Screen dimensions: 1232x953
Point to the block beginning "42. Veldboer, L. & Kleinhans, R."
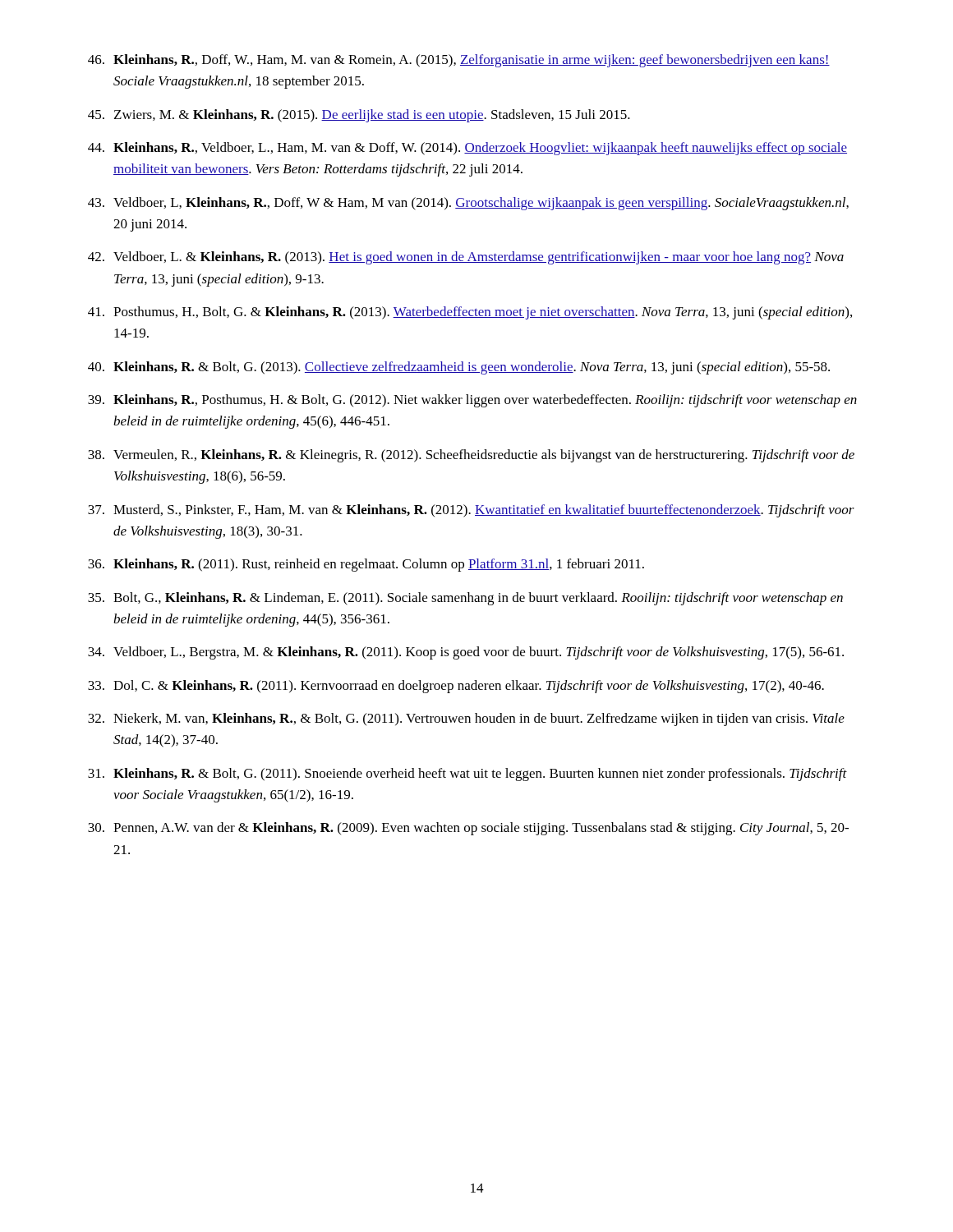[x=468, y=268]
